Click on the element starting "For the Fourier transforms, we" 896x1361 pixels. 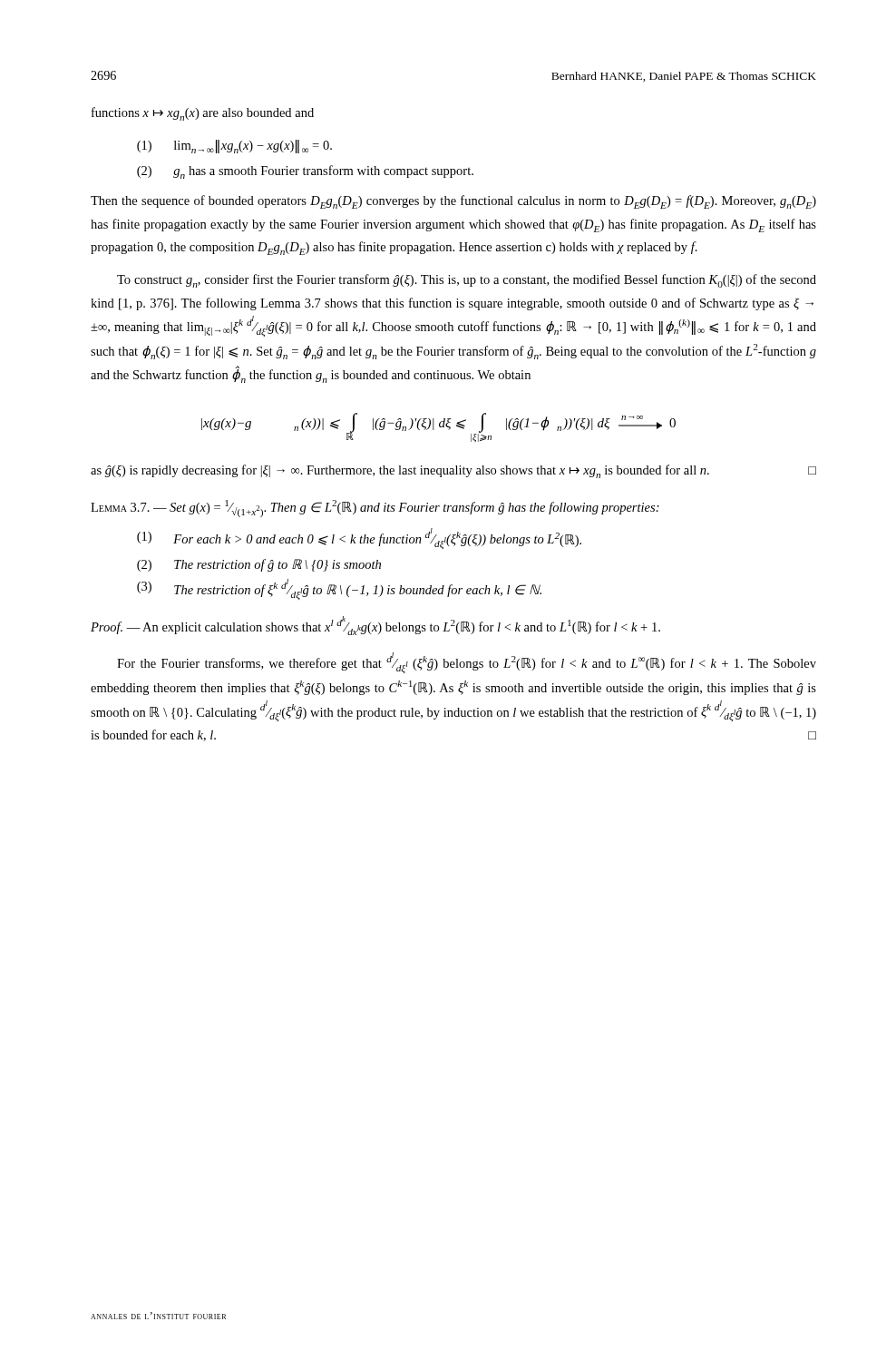point(453,697)
